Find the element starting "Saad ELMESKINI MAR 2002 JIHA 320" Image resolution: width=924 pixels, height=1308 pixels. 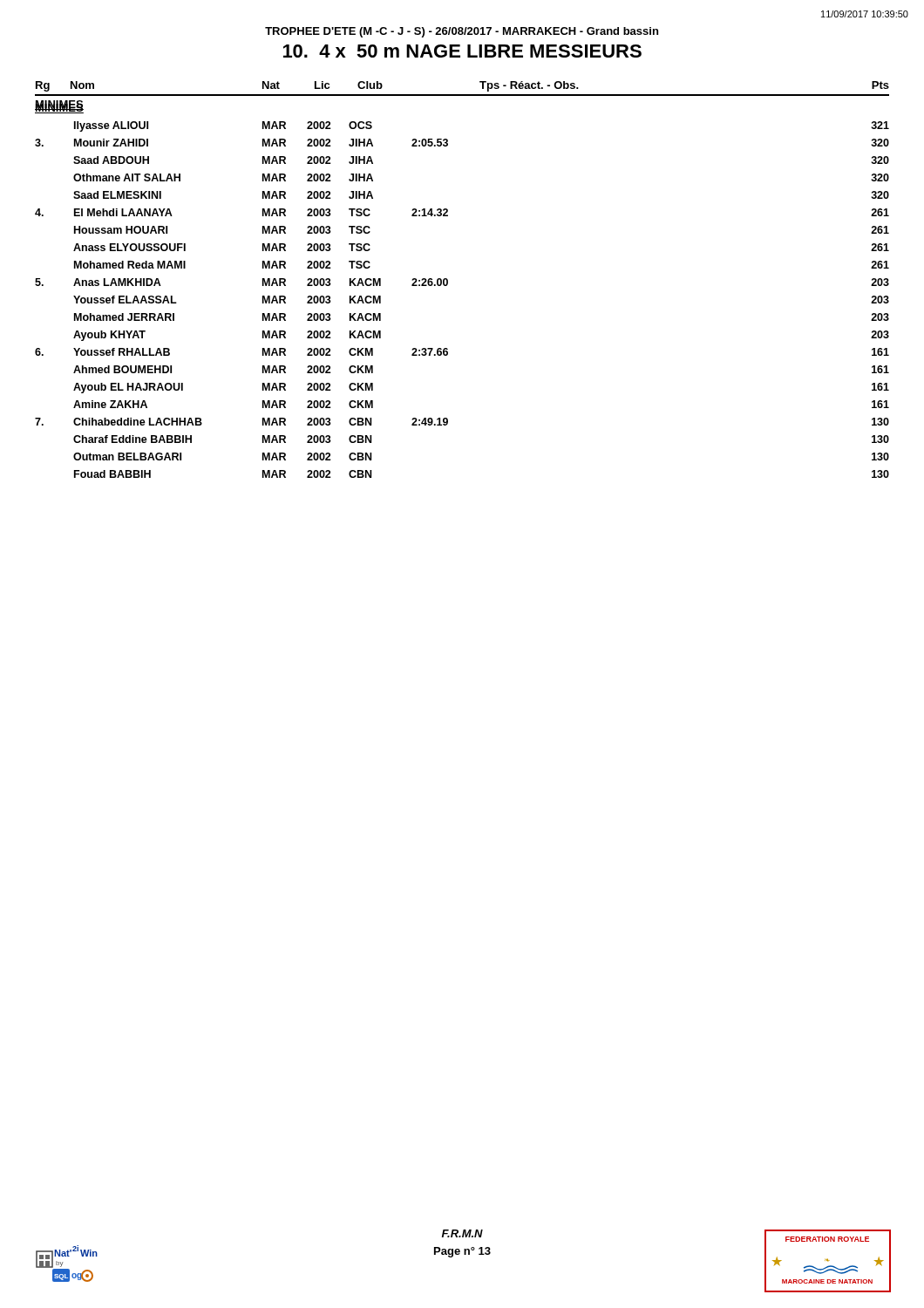(x=120, y=195)
